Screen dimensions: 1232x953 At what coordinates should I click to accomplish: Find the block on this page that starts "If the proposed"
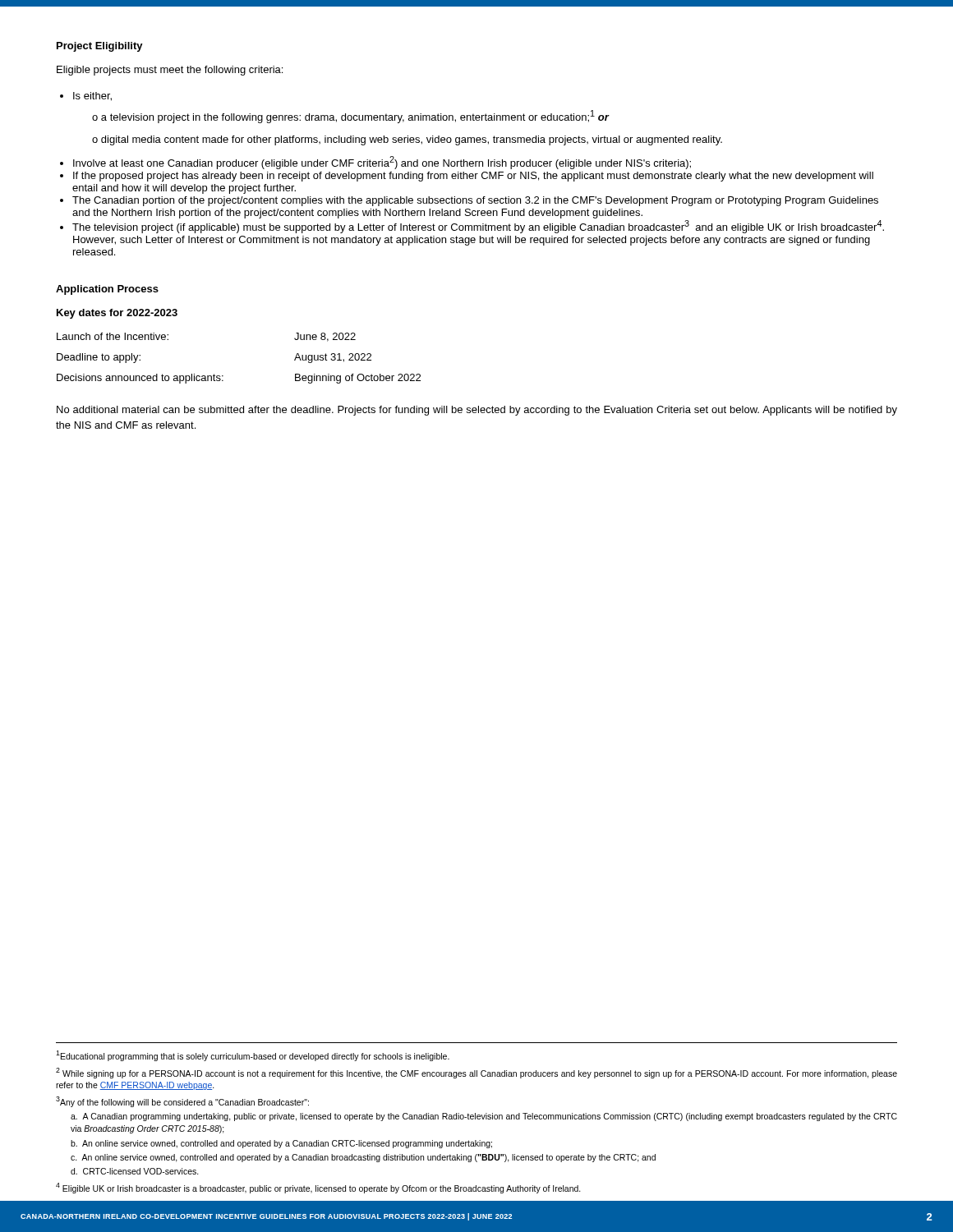pos(485,182)
